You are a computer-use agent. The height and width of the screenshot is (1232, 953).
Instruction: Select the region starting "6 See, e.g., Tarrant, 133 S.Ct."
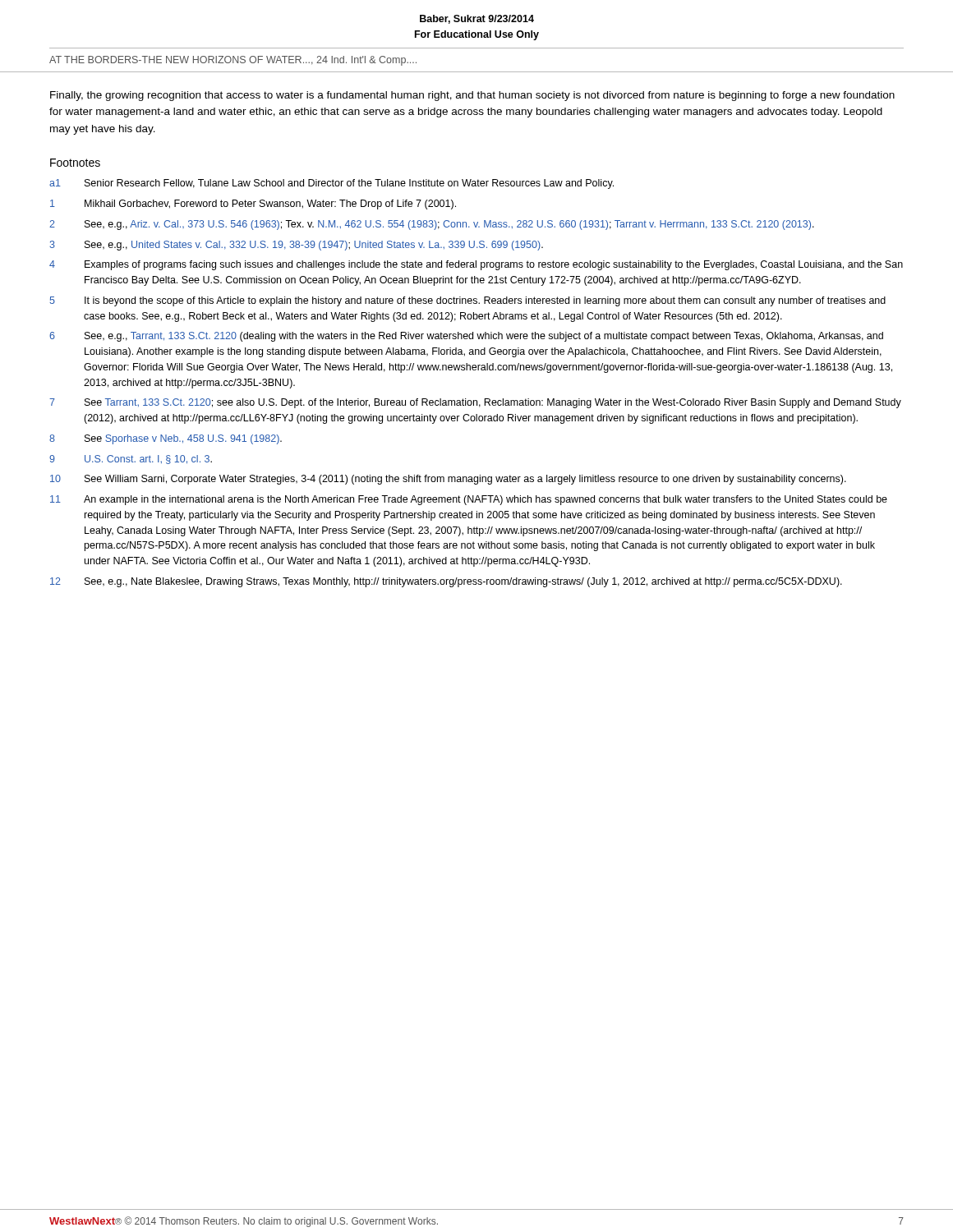point(476,359)
